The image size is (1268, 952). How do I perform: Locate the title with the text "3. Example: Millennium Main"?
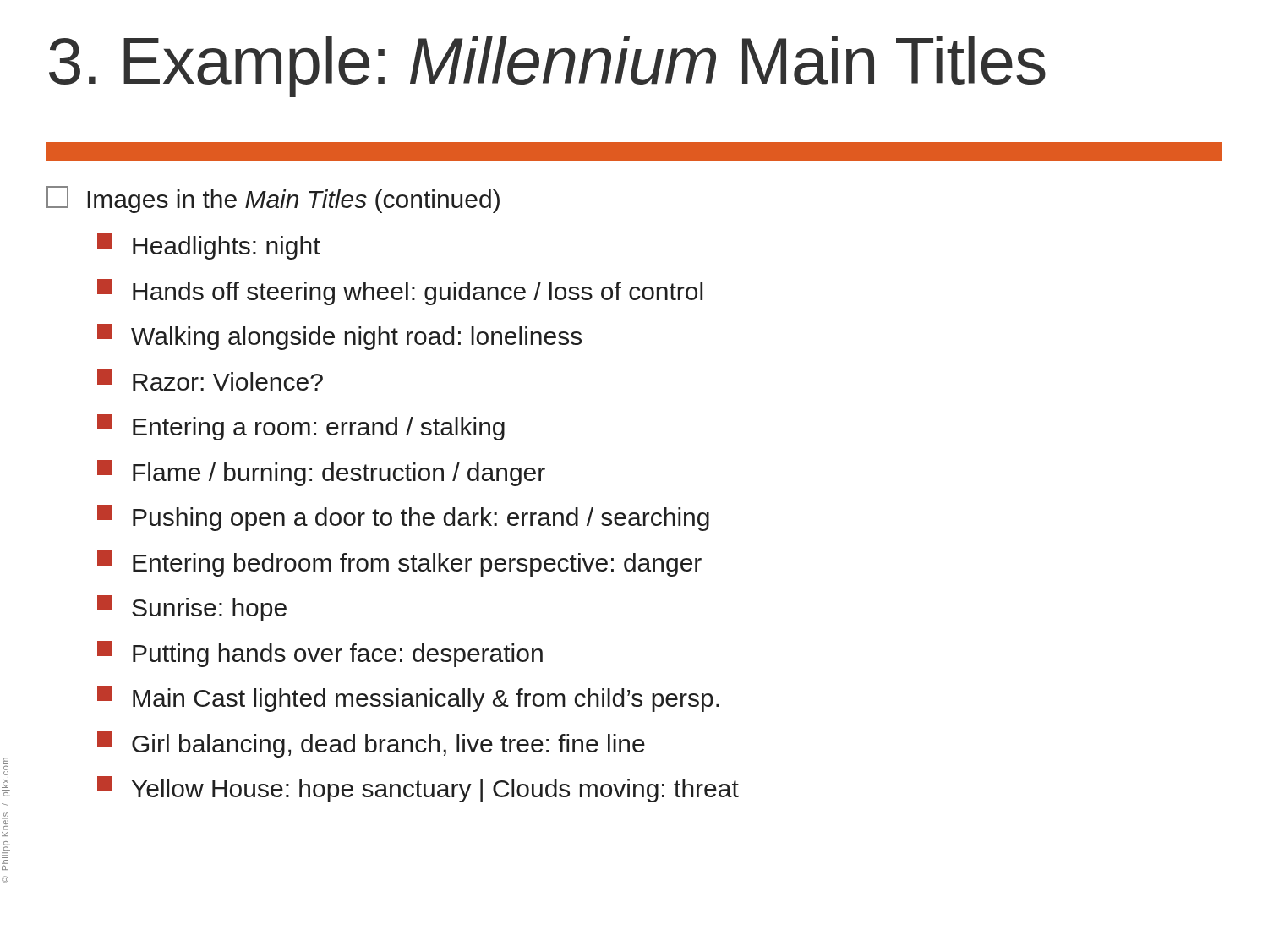click(x=634, y=62)
